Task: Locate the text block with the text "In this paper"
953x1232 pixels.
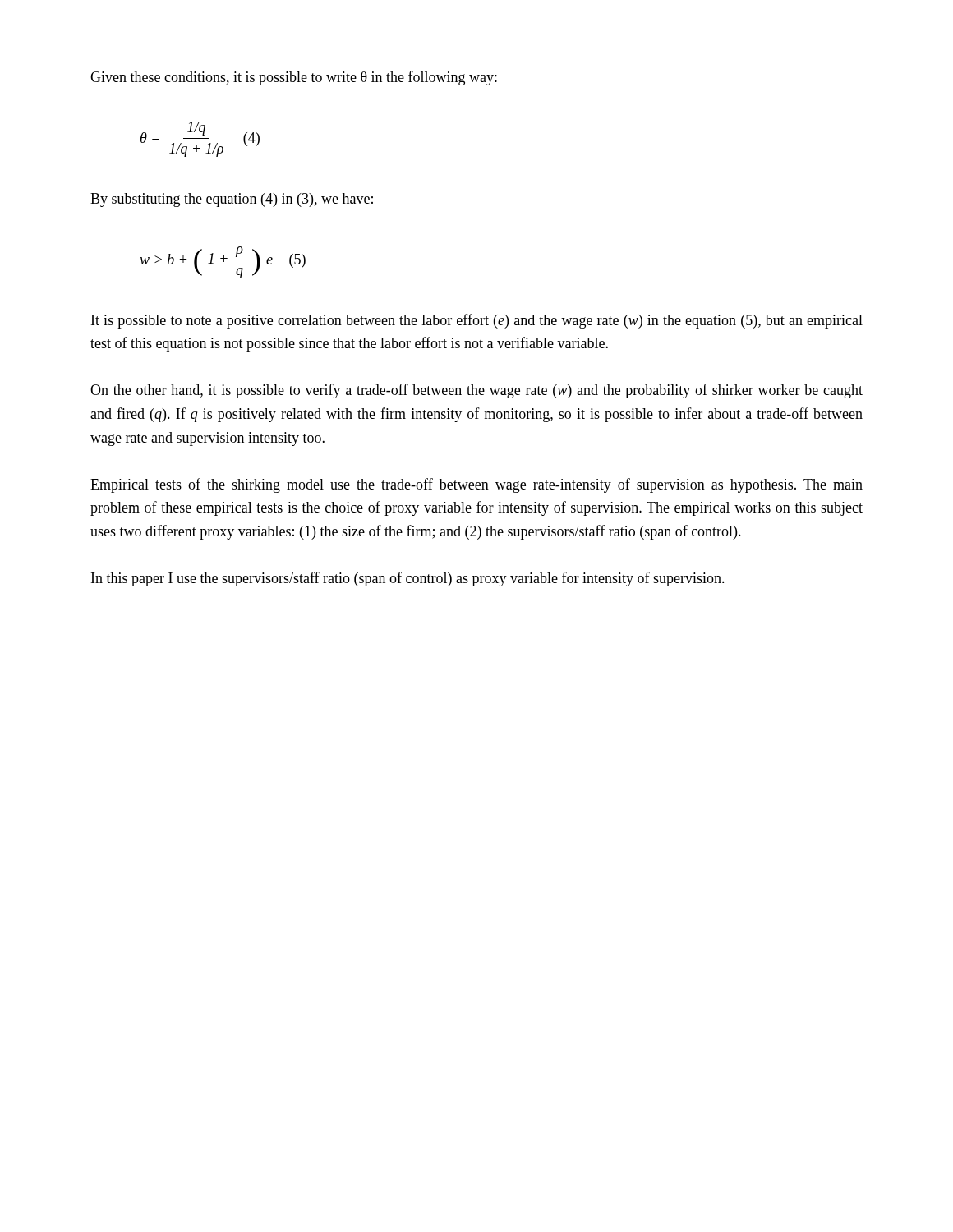Action: click(x=408, y=578)
